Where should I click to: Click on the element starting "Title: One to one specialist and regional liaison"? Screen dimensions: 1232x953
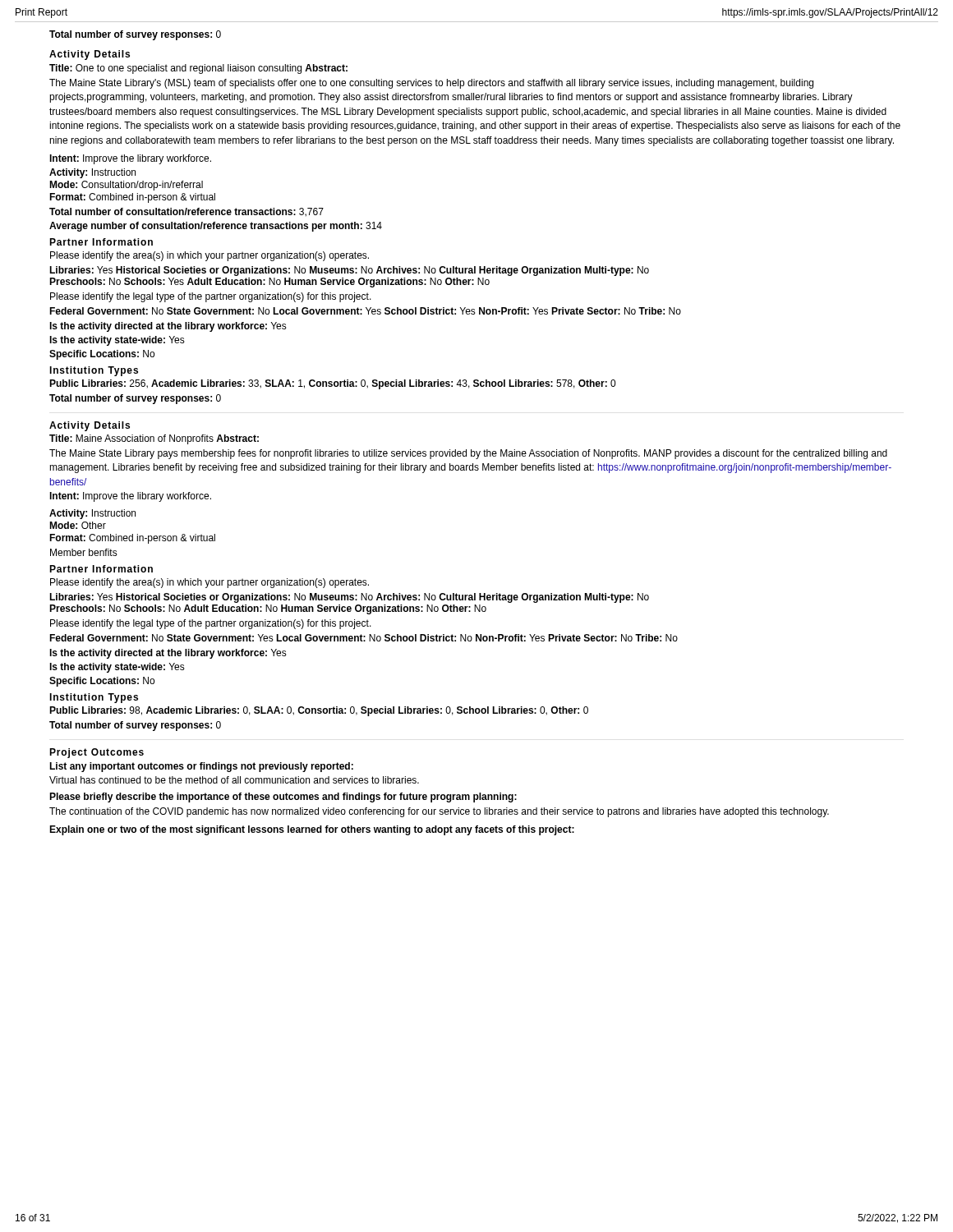point(199,68)
